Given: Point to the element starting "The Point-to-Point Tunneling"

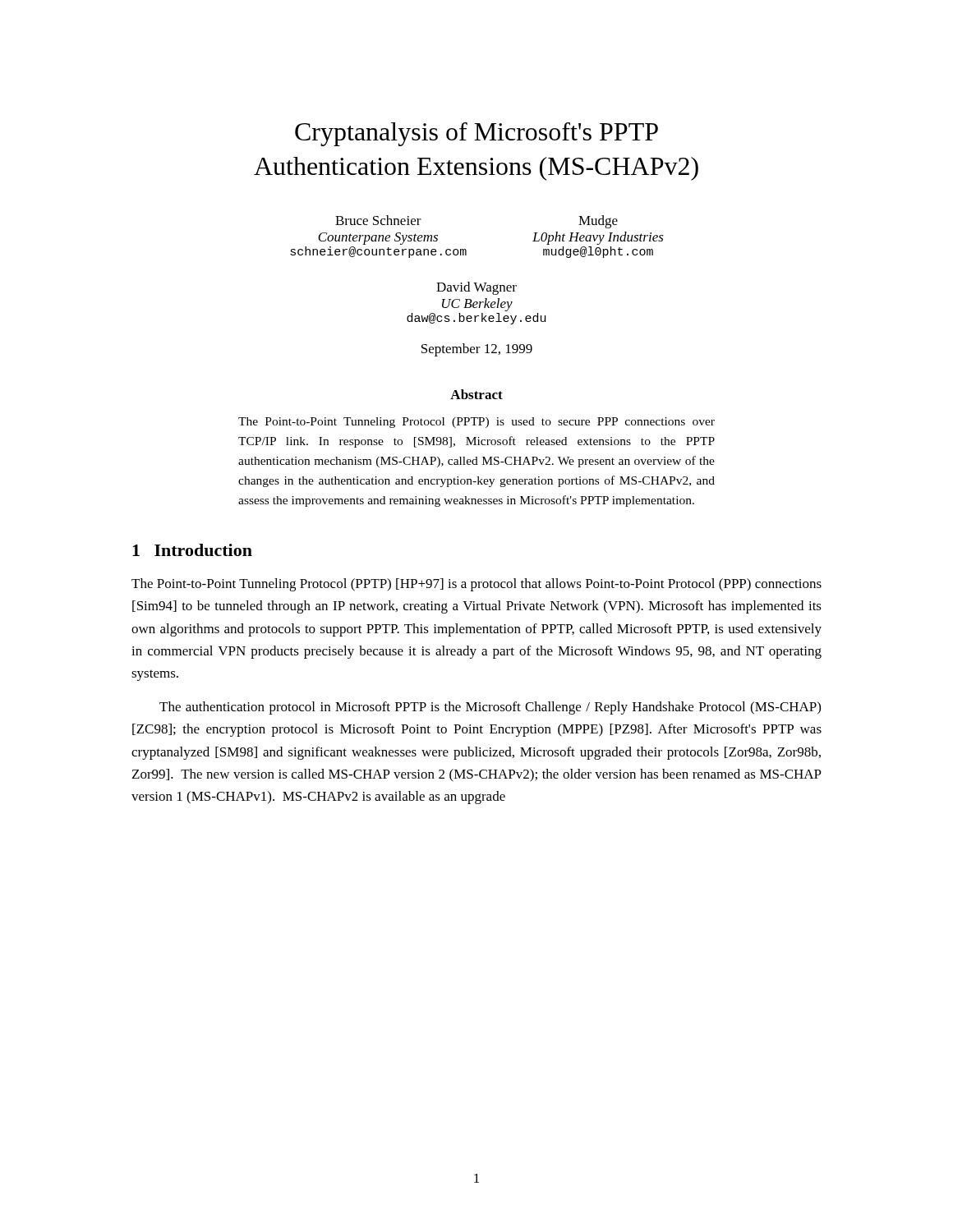Looking at the screenshot, I should [476, 628].
